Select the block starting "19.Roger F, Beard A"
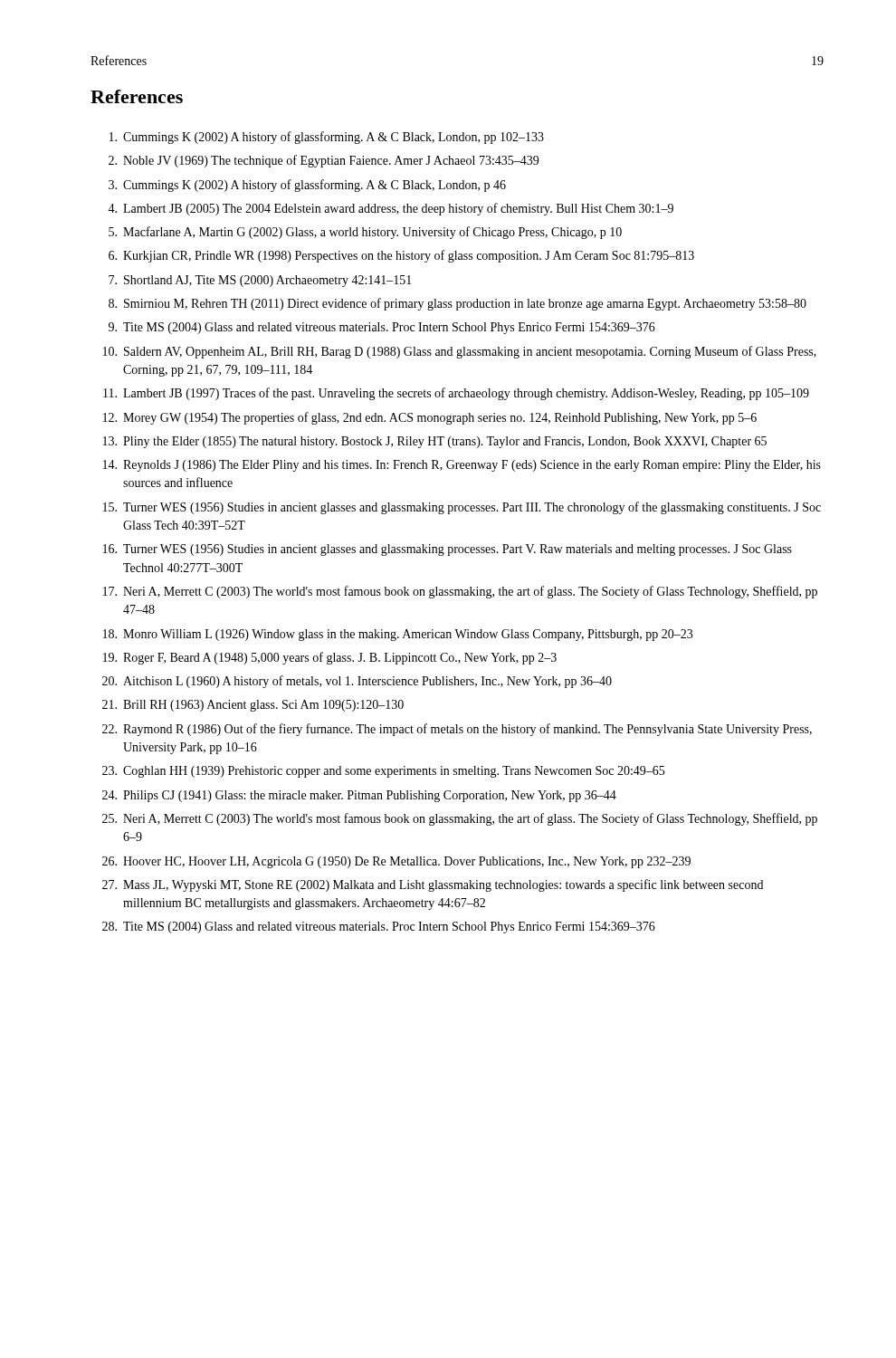Screen dimensions: 1358x896 coord(457,658)
